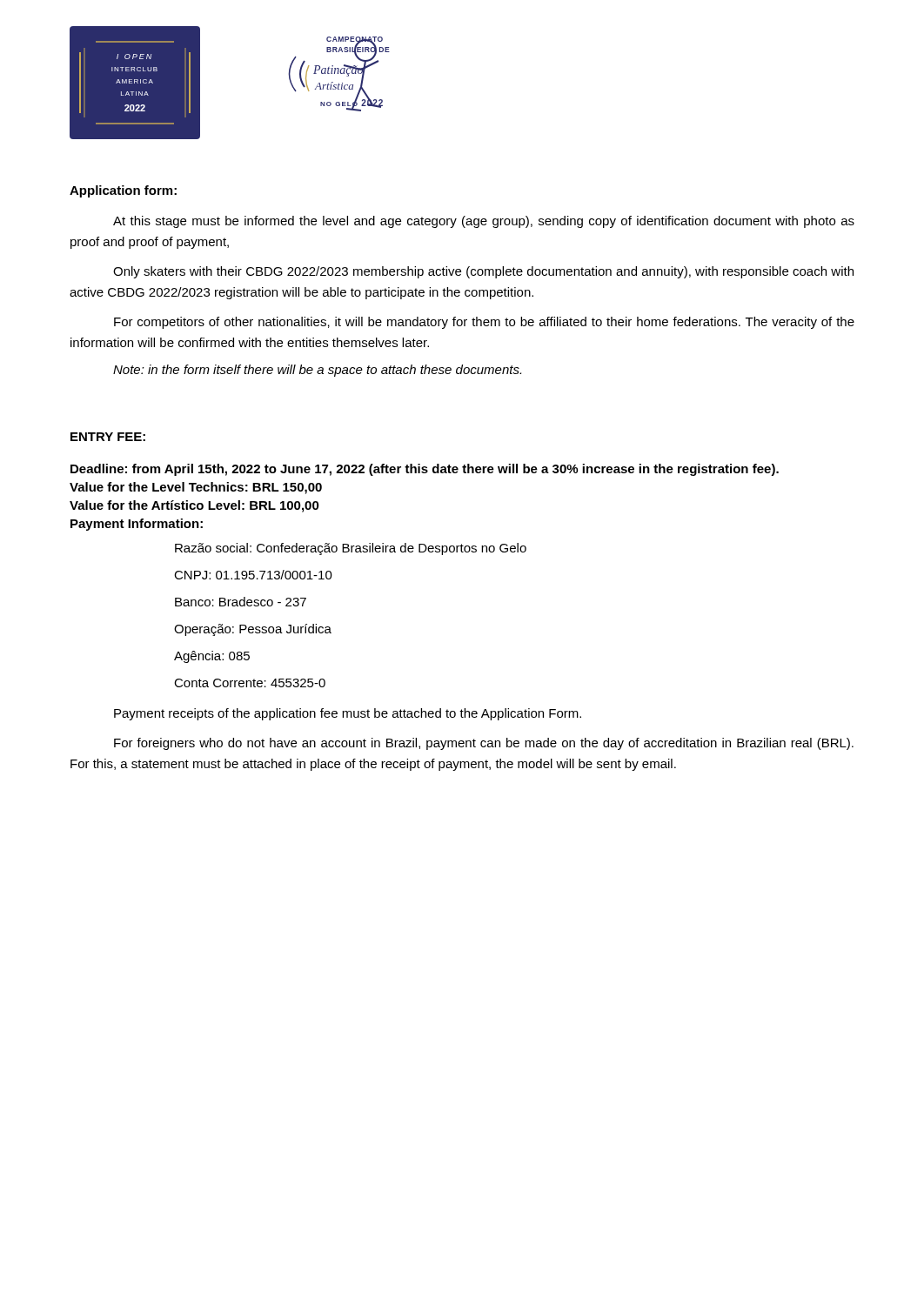Locate the block of text that opens with "At this stage must be informed the level"
This screenshot has width=924, height=1305.
click(x=462, y=231)
